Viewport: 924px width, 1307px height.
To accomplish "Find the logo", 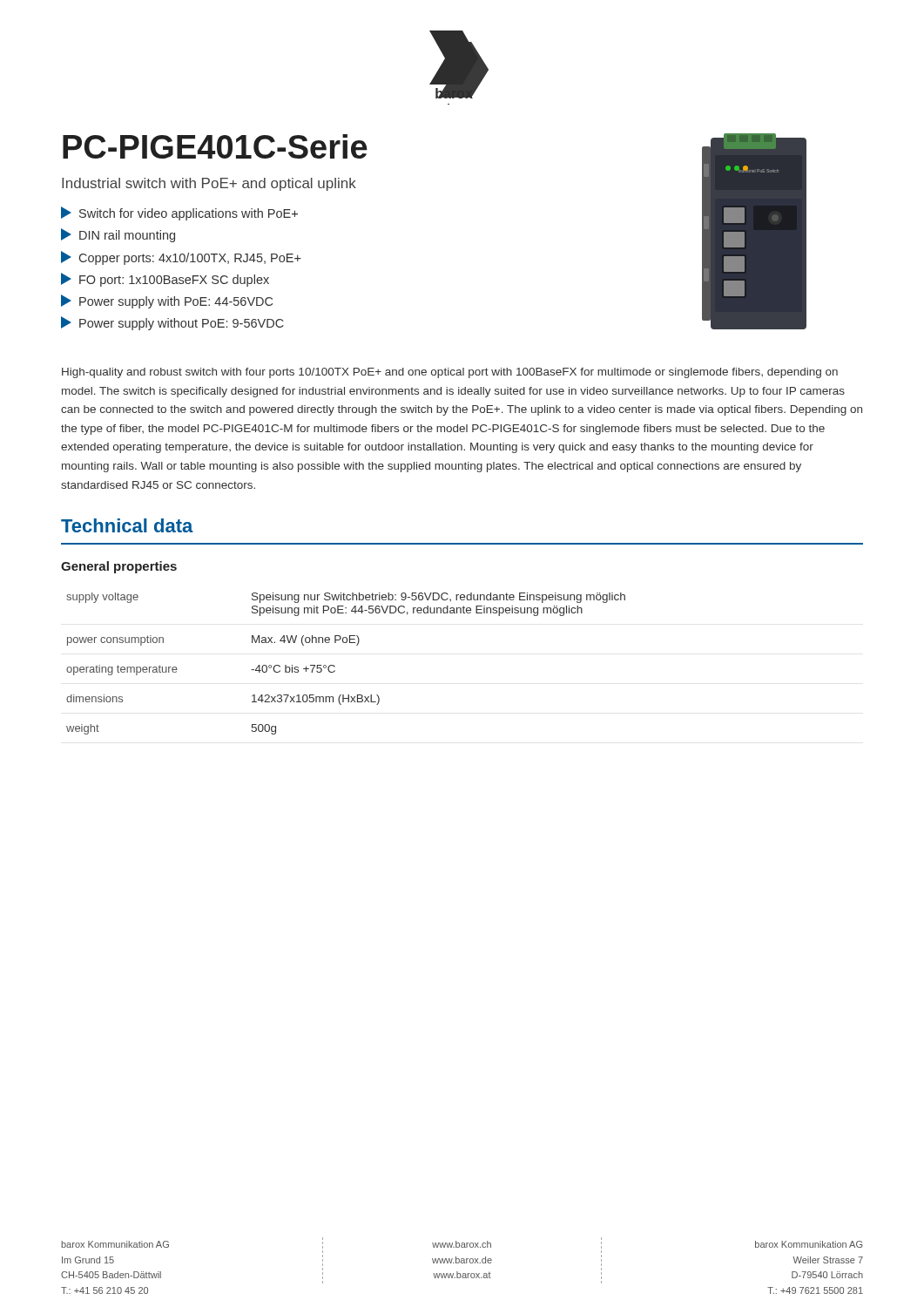I will (462, 70).
